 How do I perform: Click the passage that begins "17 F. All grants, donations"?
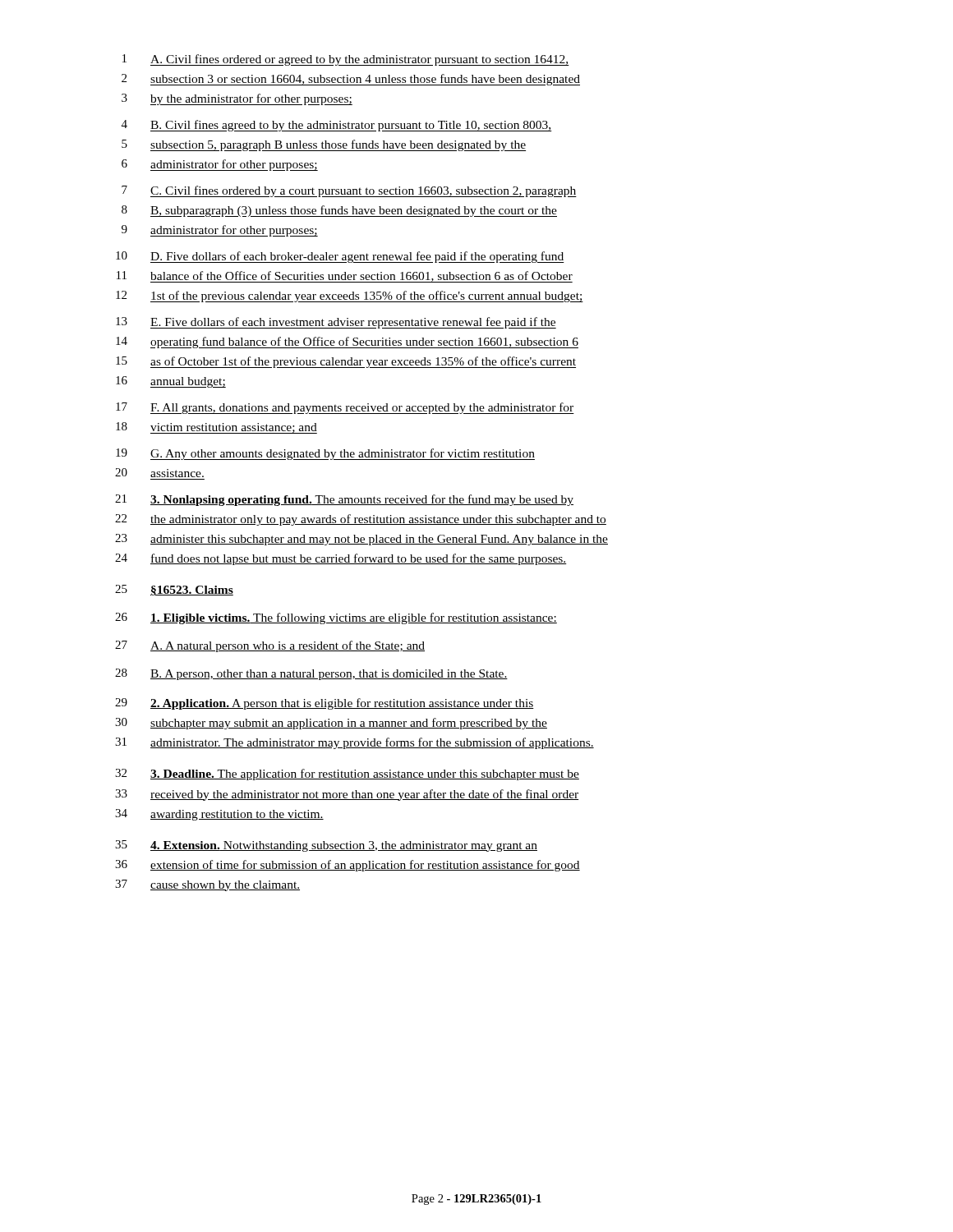click(485, 408)
